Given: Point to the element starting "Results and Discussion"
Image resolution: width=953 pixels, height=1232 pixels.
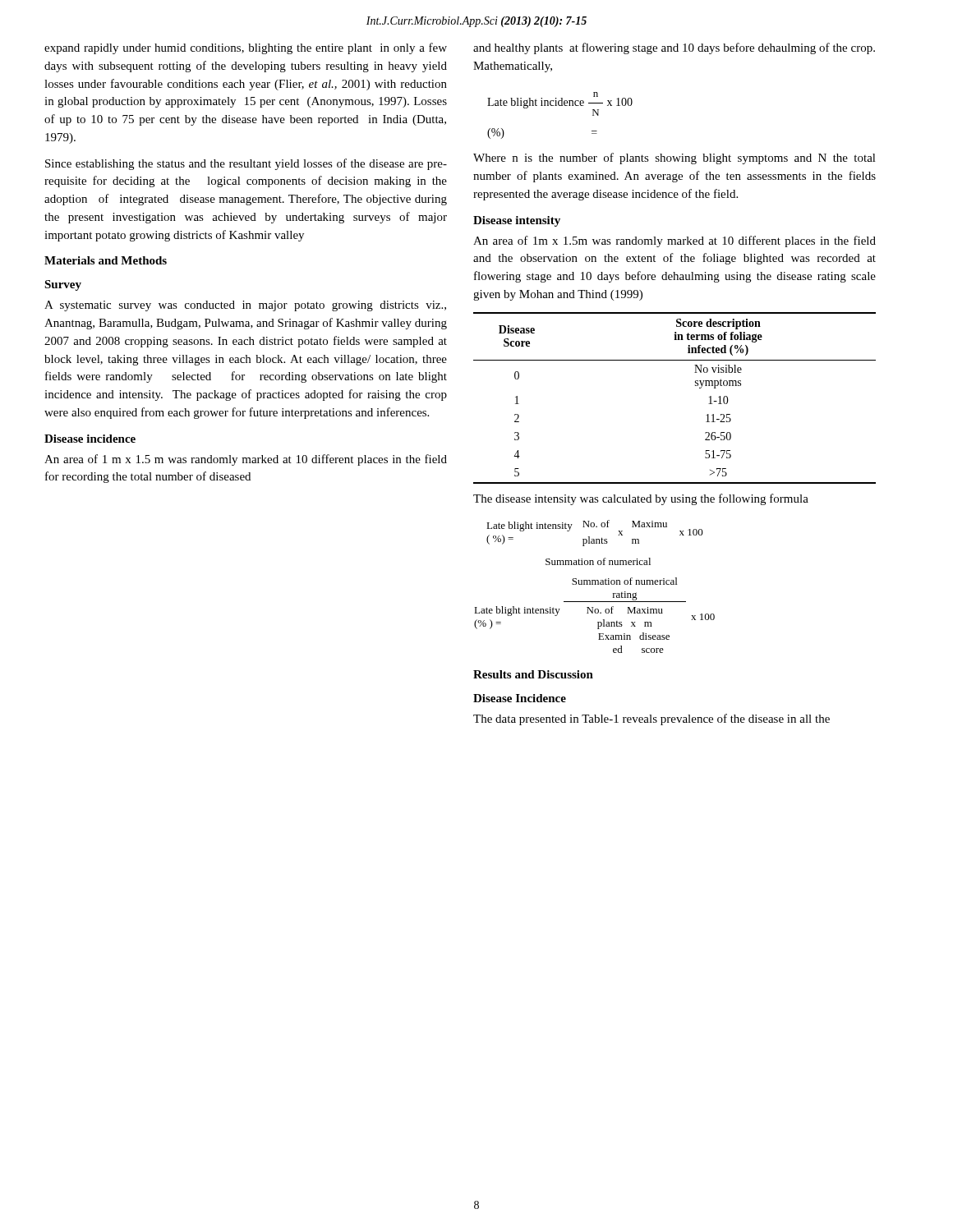Looking at the screenshot, I should coord(533,675).
